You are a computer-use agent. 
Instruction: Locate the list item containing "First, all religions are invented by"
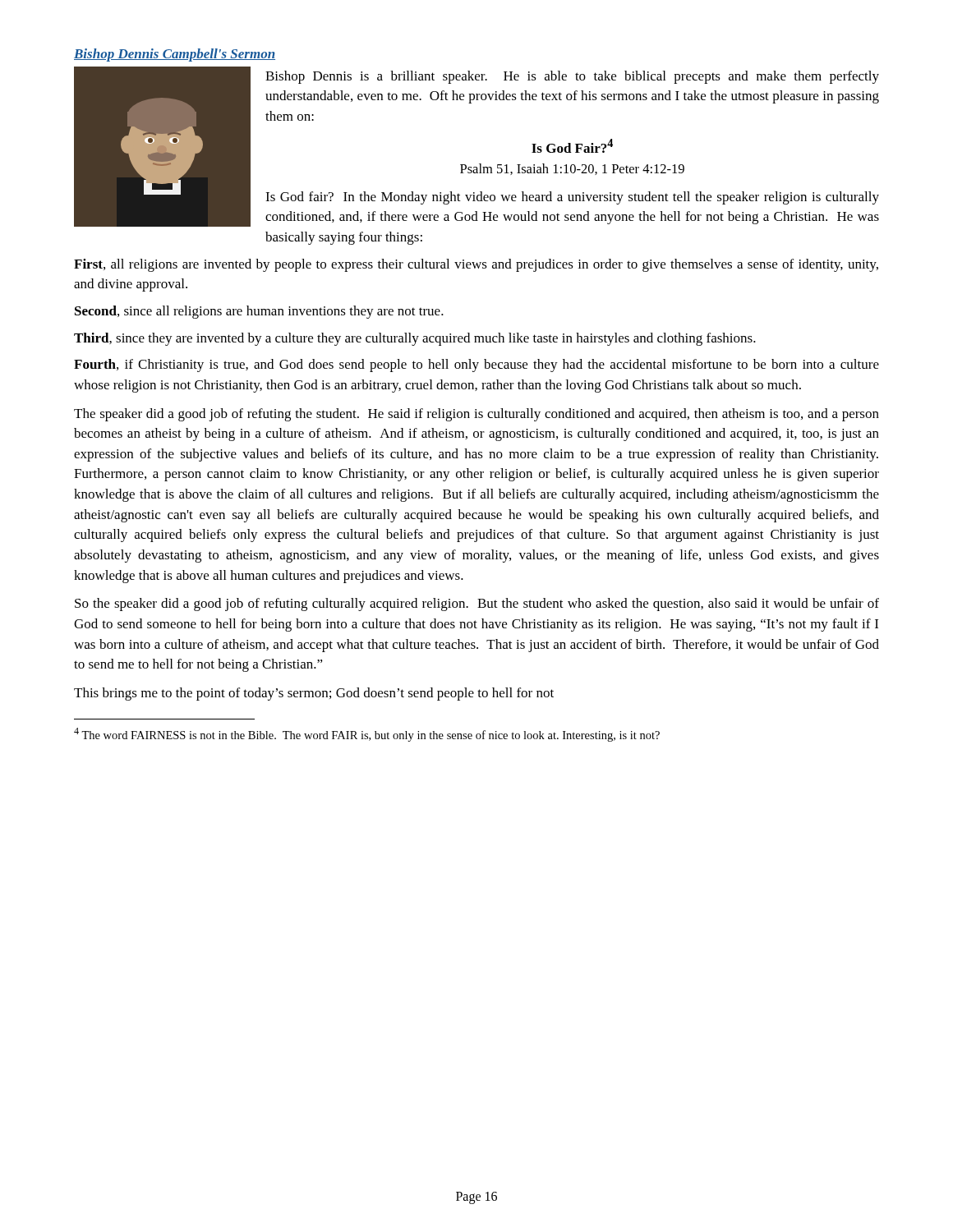[x=476, y=274]
